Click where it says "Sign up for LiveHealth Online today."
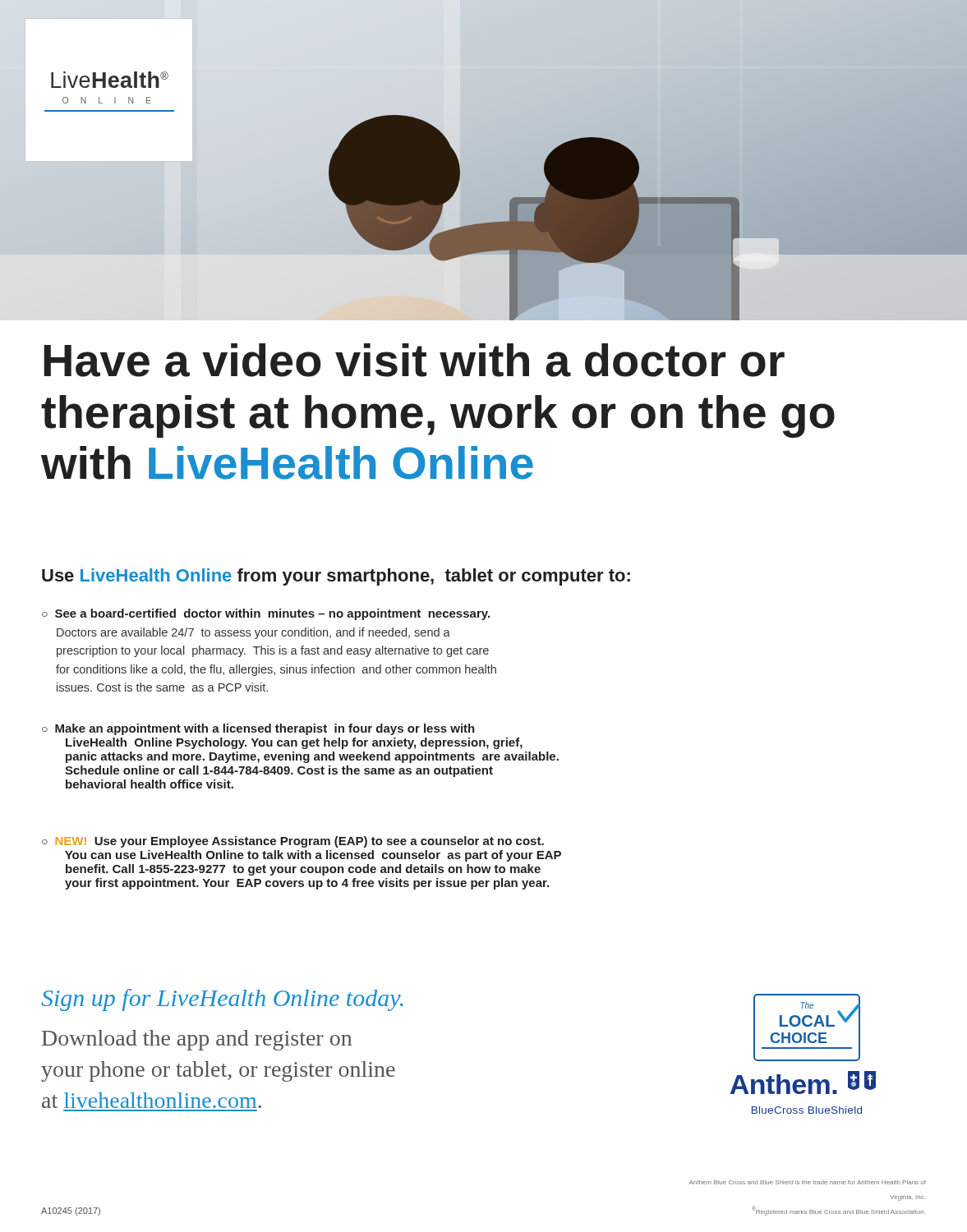 point(312,998)
